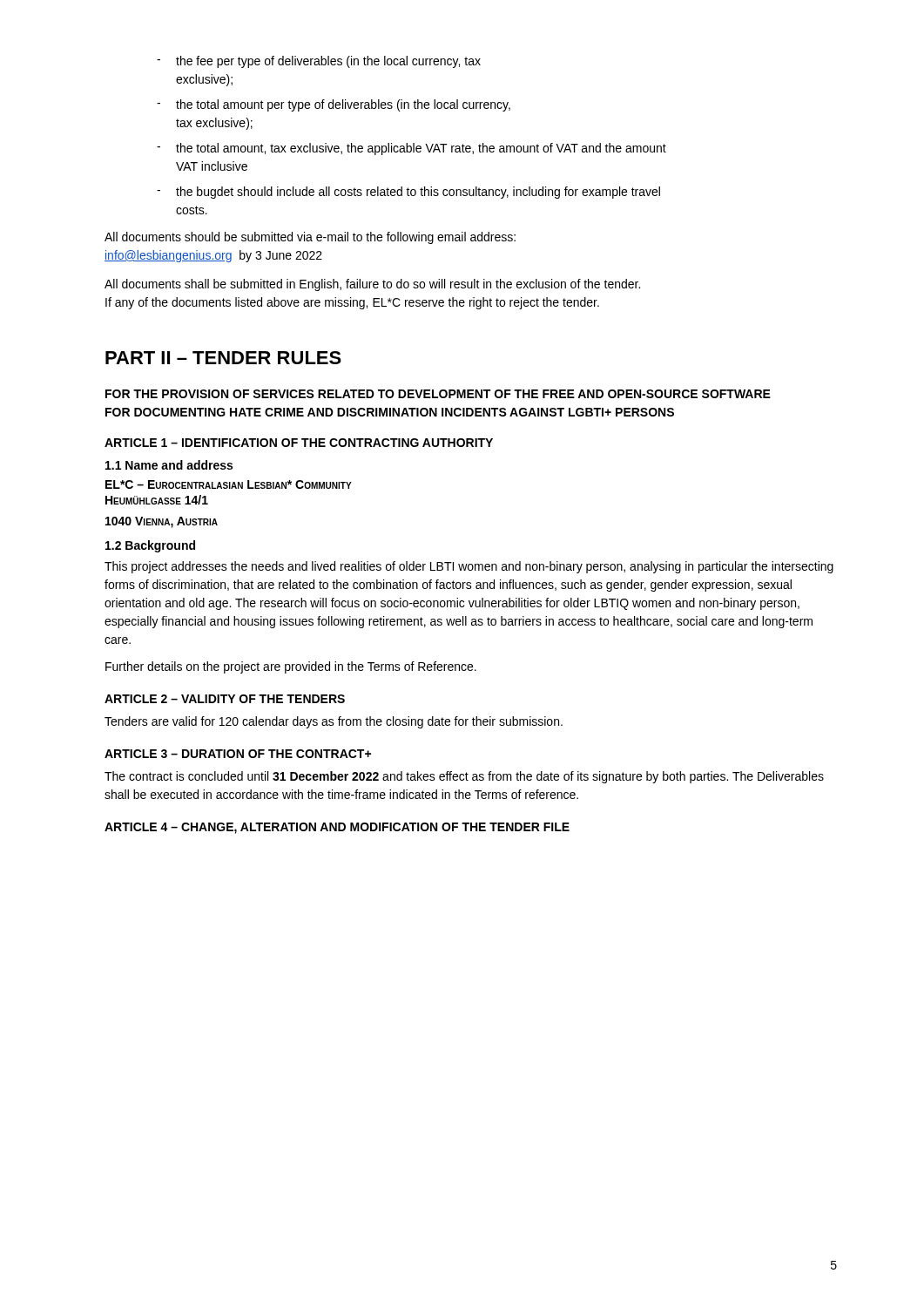
Task: Click on the section header with the text "ARTICLE 3 – DURATION OF"
Action: [238, 754]
